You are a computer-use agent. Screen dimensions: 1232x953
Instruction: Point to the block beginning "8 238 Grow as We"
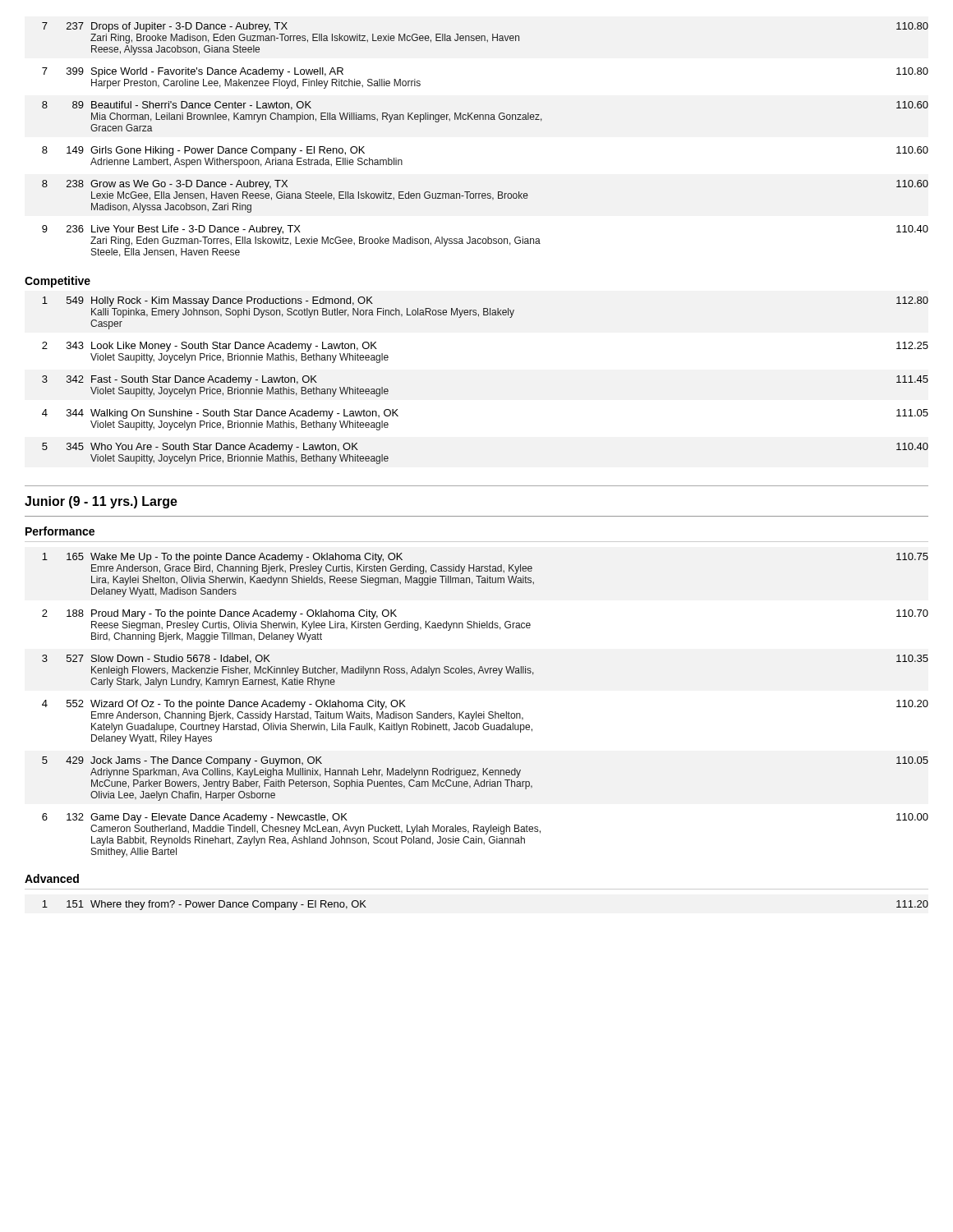point(476,195)
